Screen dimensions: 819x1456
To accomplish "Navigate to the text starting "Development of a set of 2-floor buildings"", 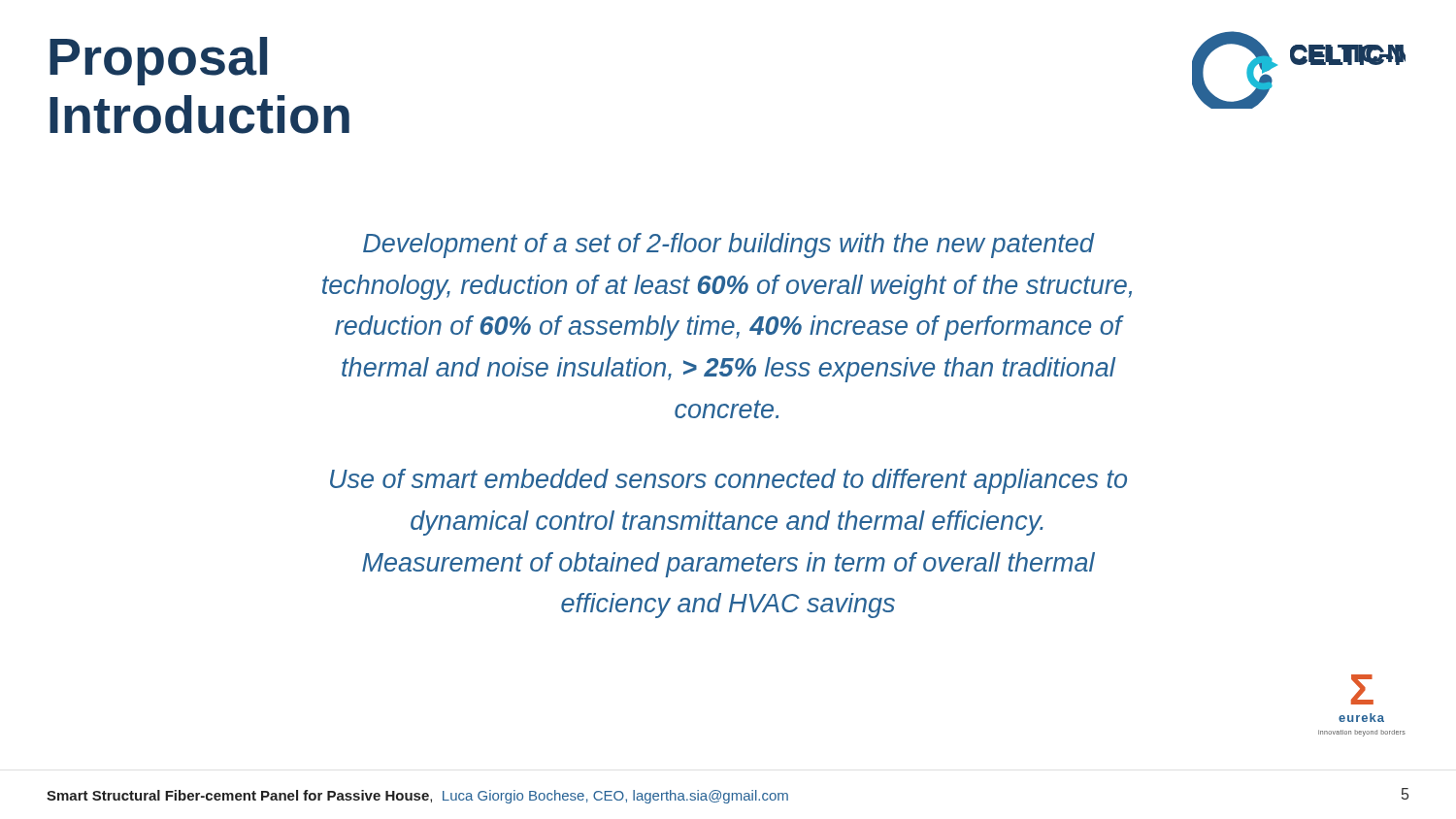I will (728, 424).
